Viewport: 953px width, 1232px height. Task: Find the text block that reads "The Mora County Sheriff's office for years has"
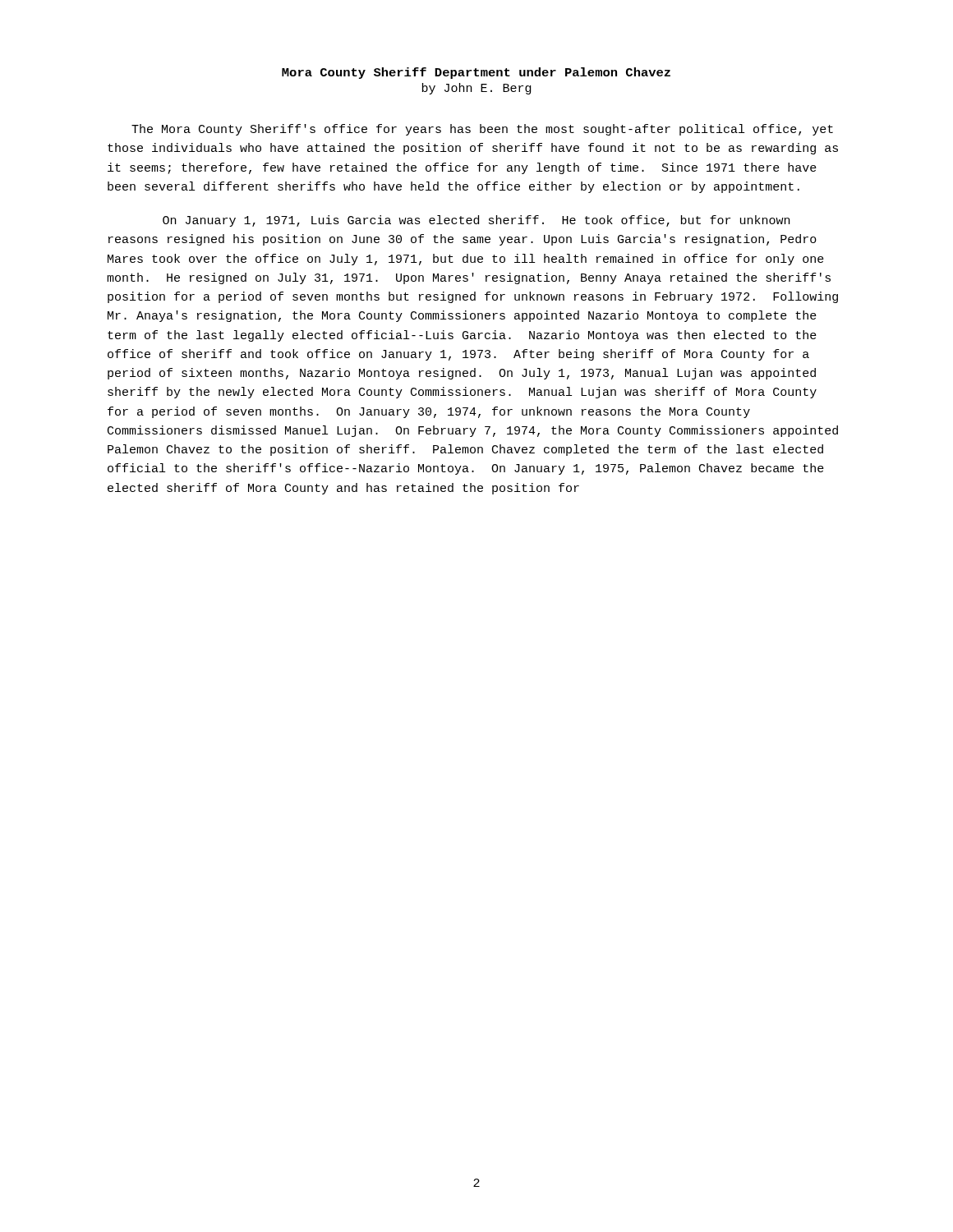473,159
